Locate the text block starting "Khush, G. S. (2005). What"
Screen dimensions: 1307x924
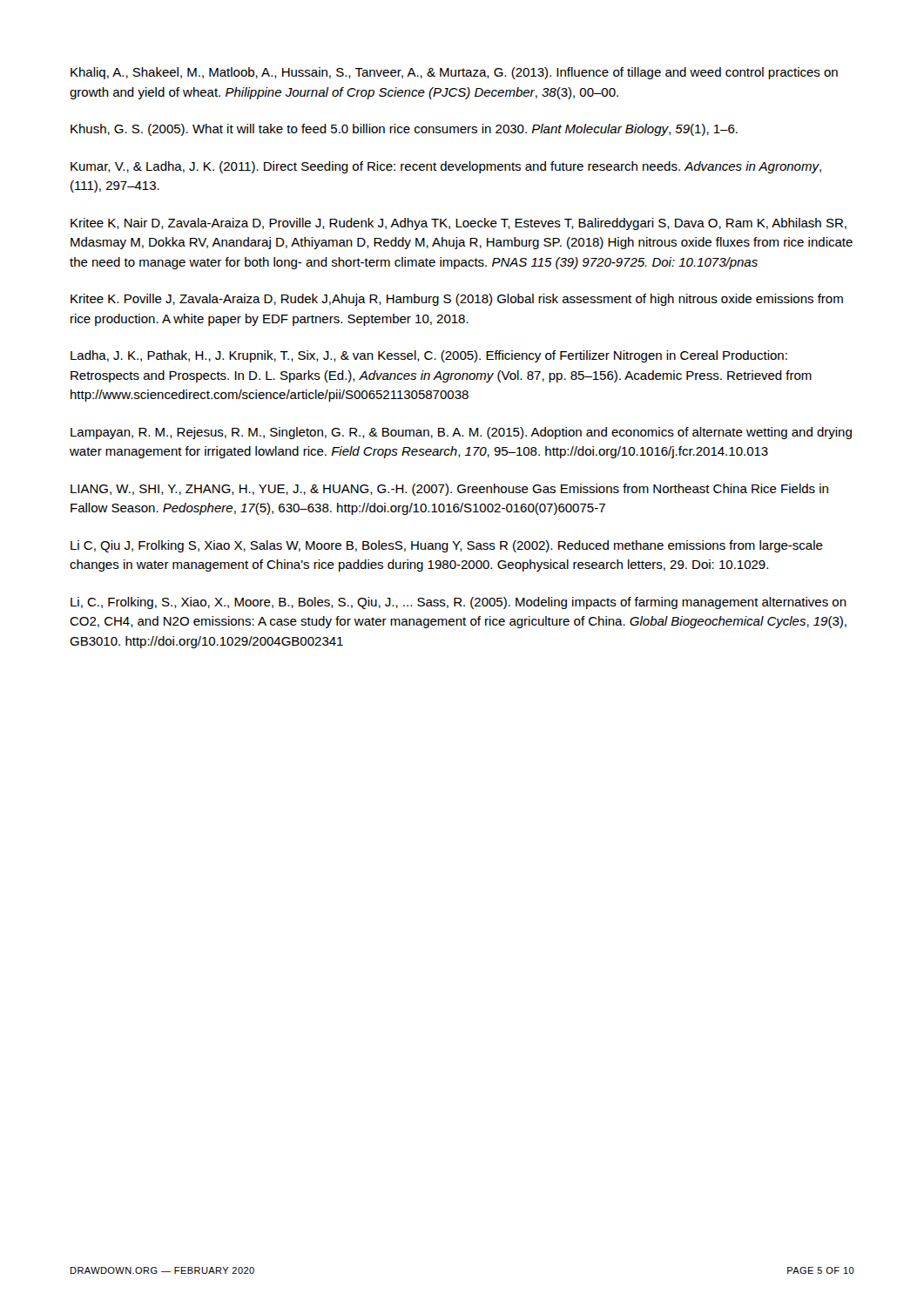pyautogui.click(x=404, y=129)
